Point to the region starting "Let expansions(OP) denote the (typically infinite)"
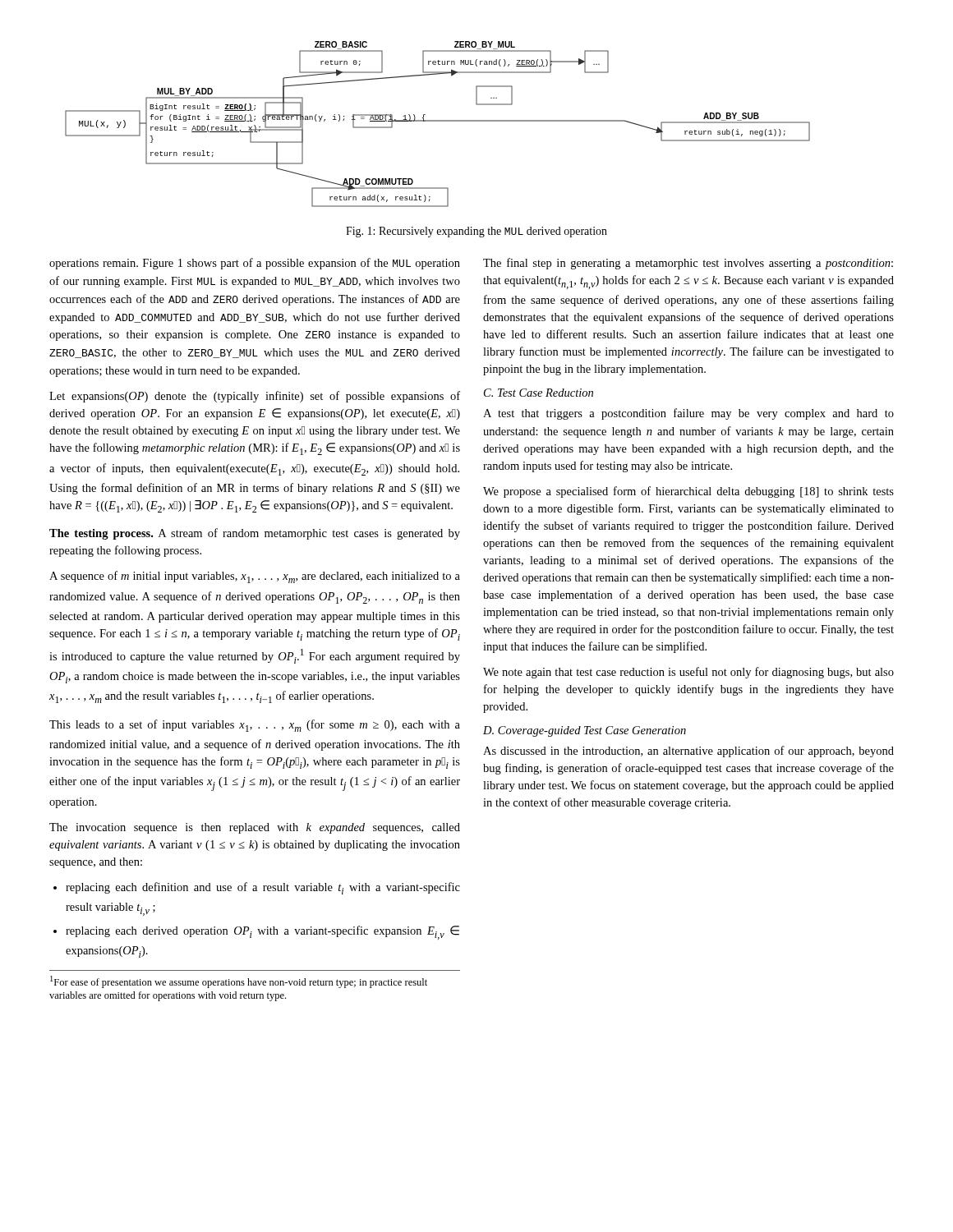 pyautogui.click(x=255, y=452)
